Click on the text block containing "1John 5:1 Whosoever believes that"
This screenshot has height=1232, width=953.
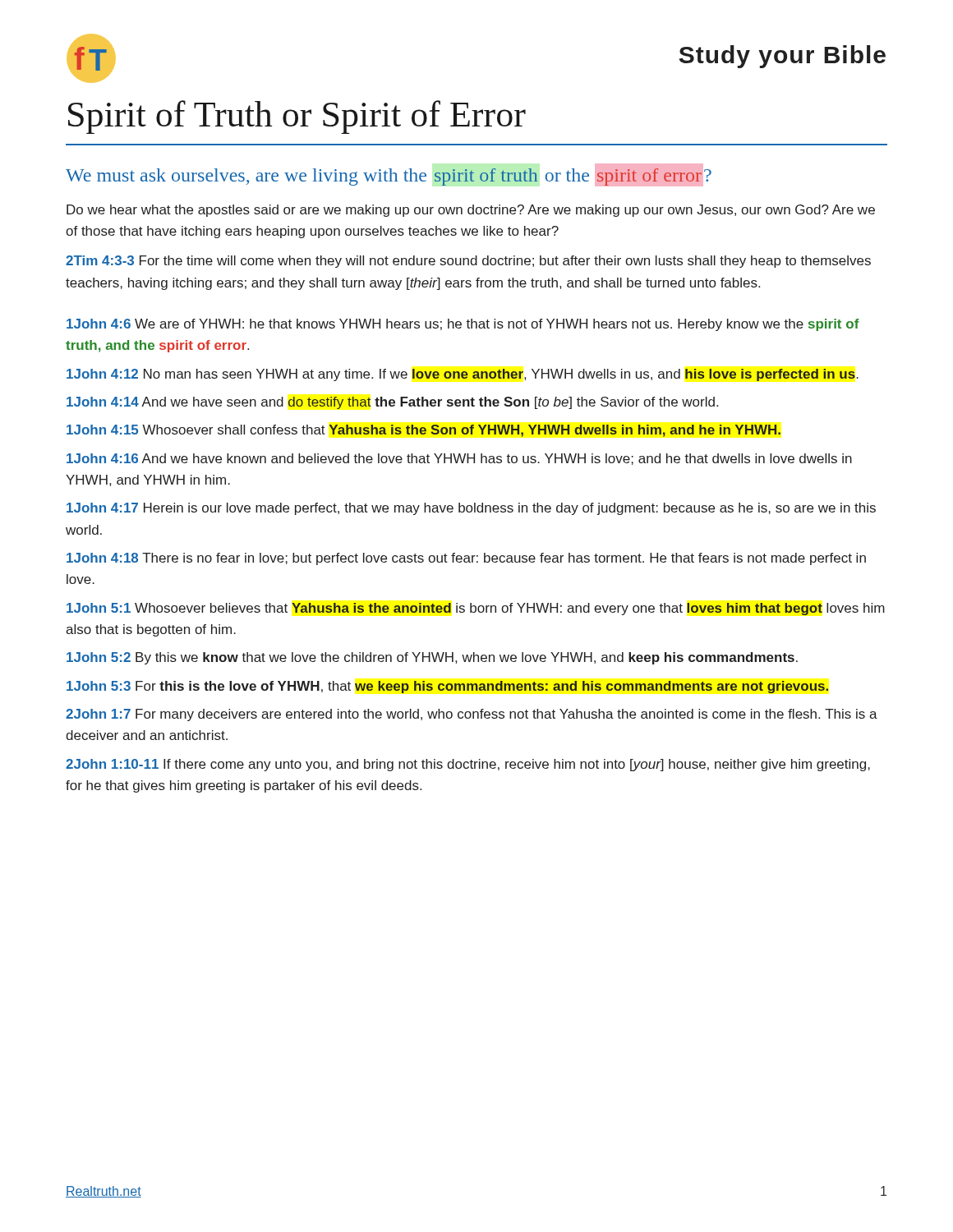click(475, 619)
